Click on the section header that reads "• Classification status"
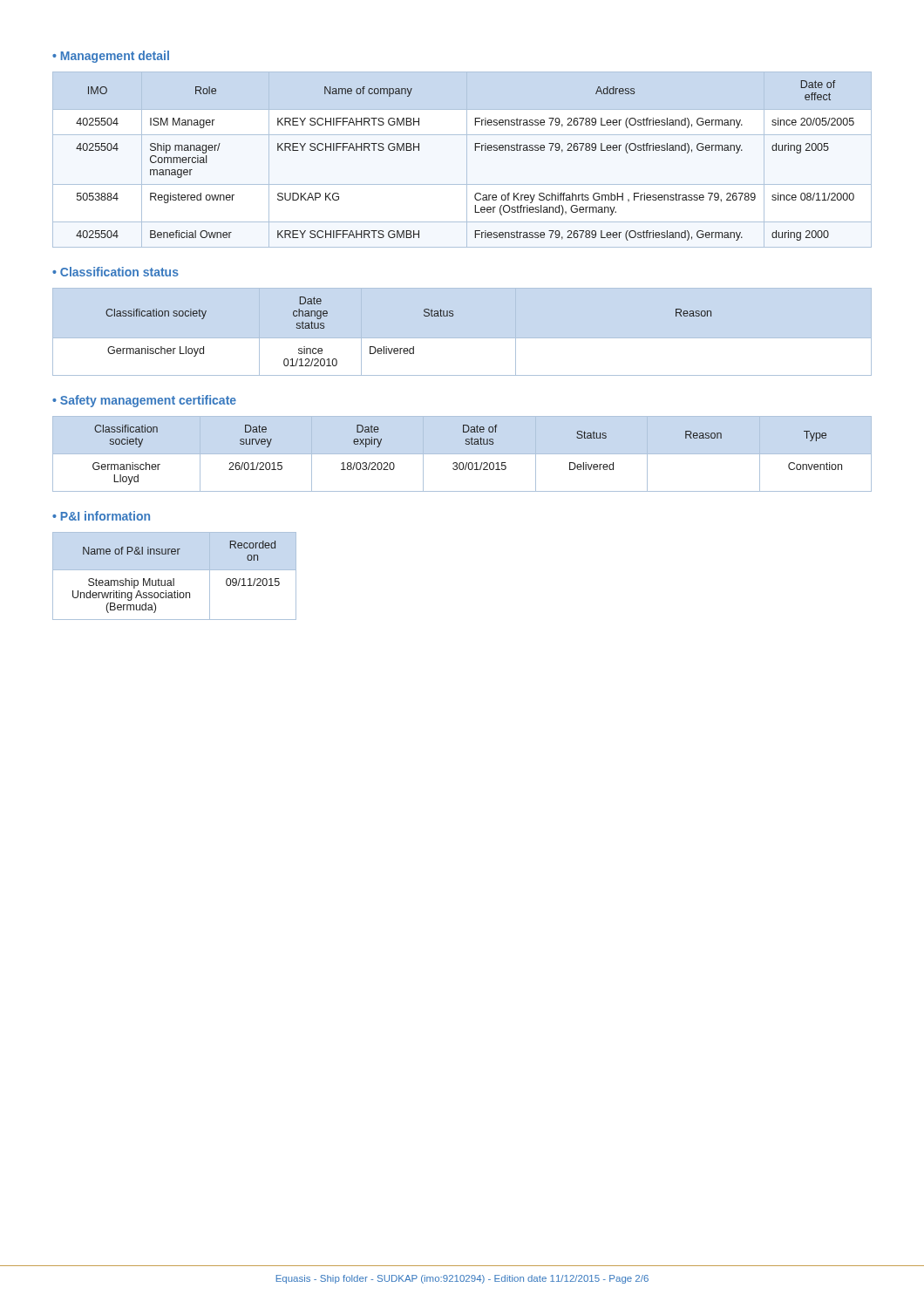This screenshot has height=1308, width=924. (116, 272)
